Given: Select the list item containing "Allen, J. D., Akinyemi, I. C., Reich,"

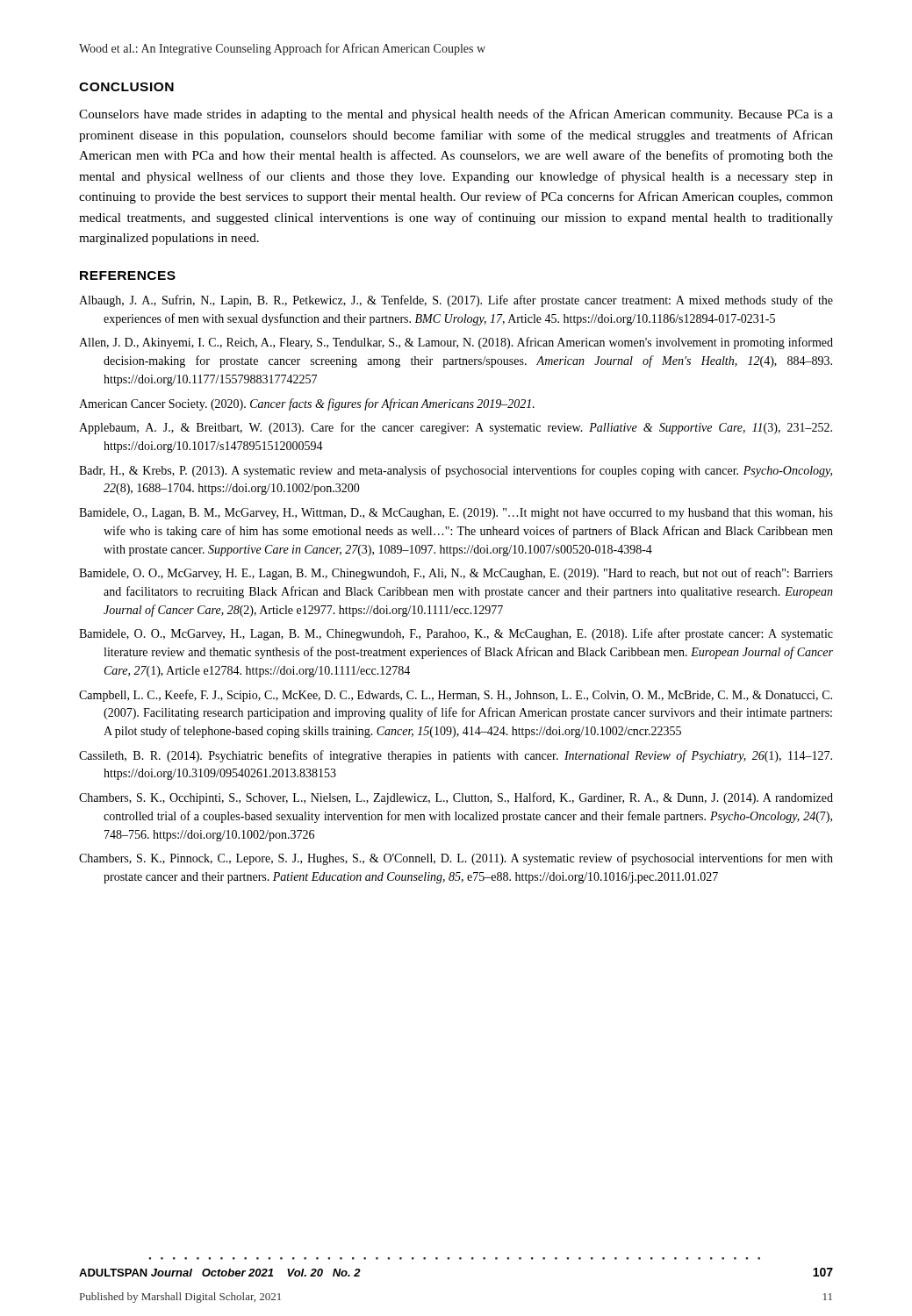Looking at the screenshot, I should tap(456, 361).
